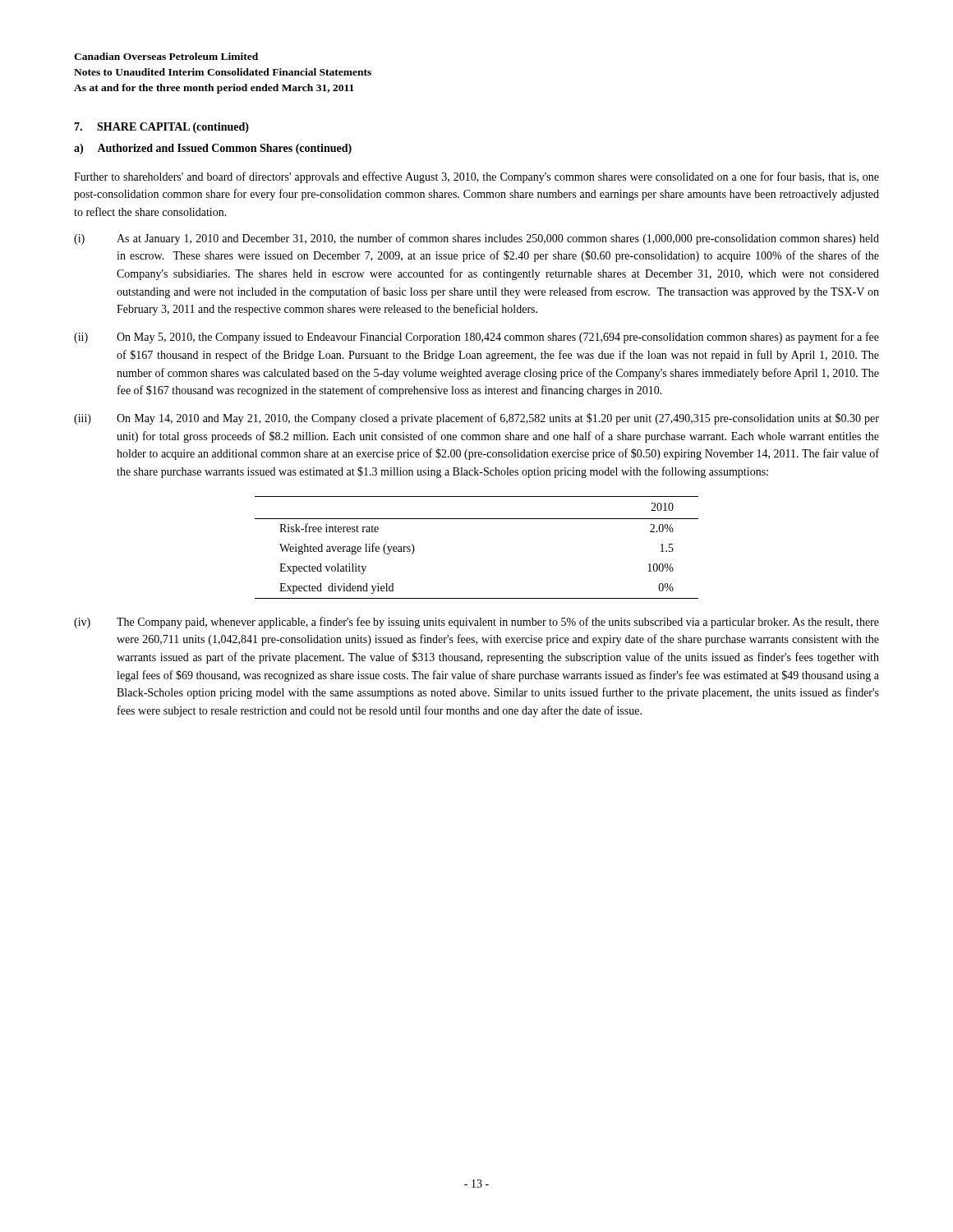Locate the table
The image size is (953, 1232).
point(476,547)
